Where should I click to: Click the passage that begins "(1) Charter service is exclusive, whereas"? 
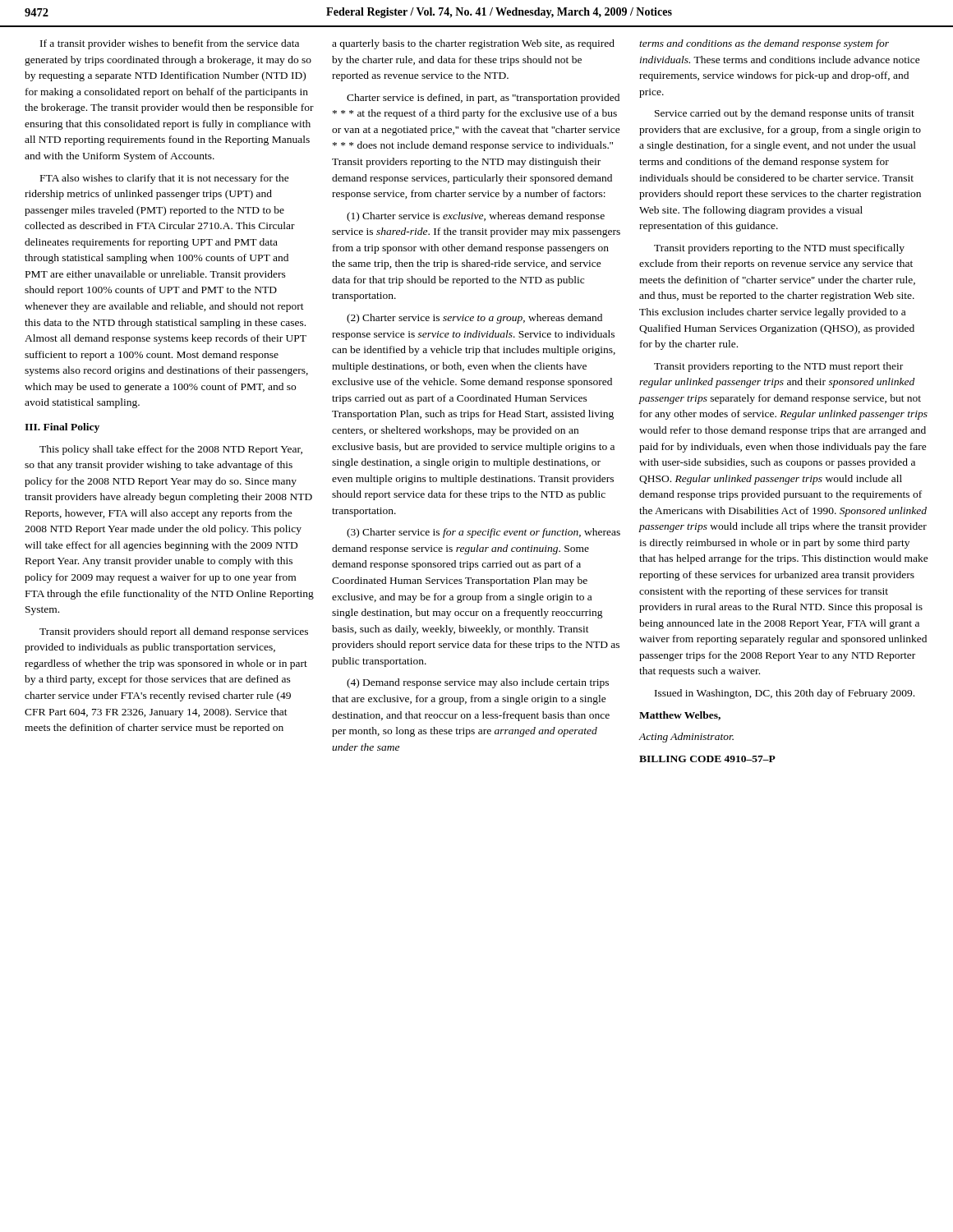(476, 256)
